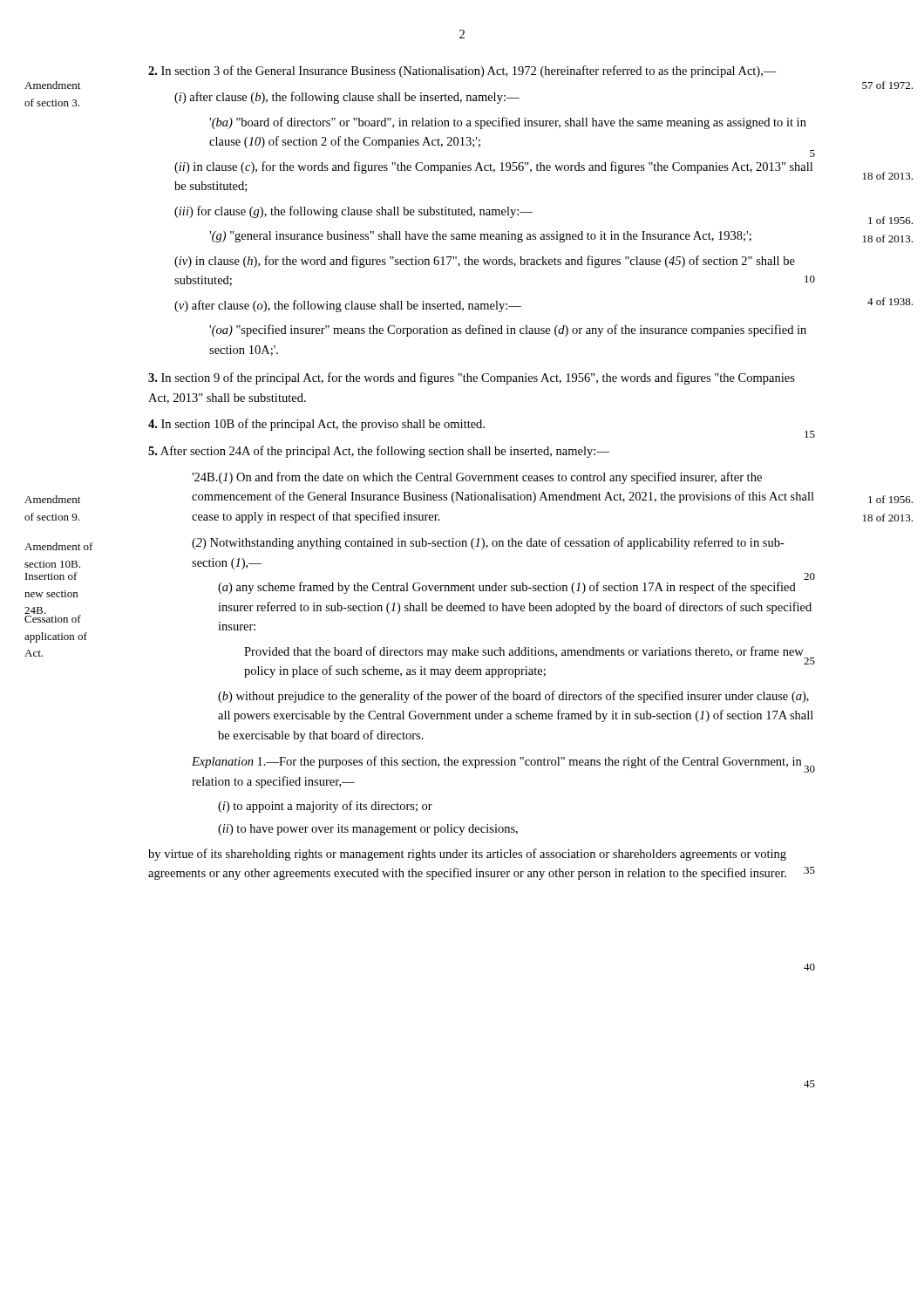Select the region starting "In section 3 of the General Insurance Business"
Viewport: 924px width, 1308px height.
[x=462, y=71]
